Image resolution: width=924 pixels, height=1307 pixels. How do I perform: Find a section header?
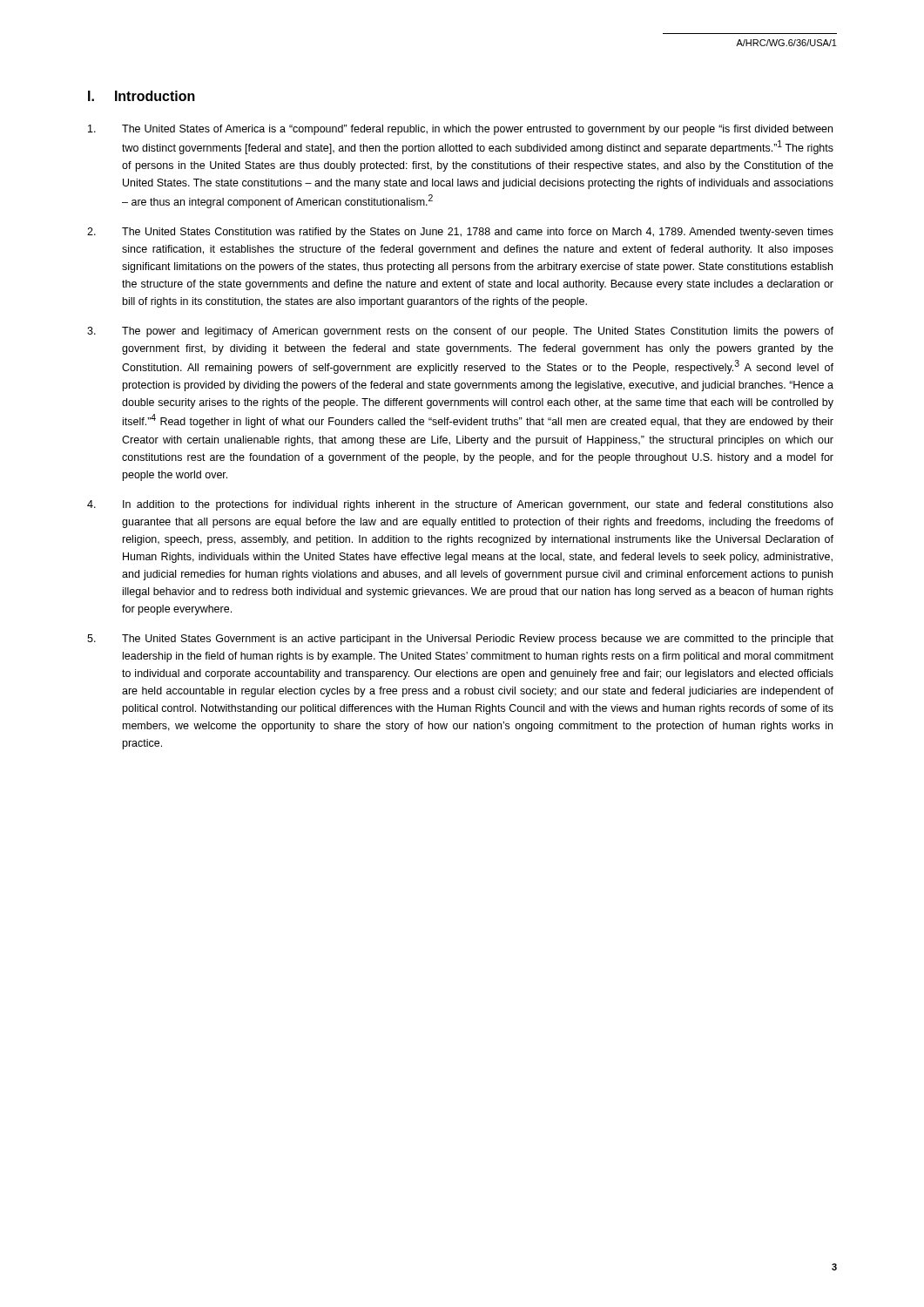pos(141,96)
